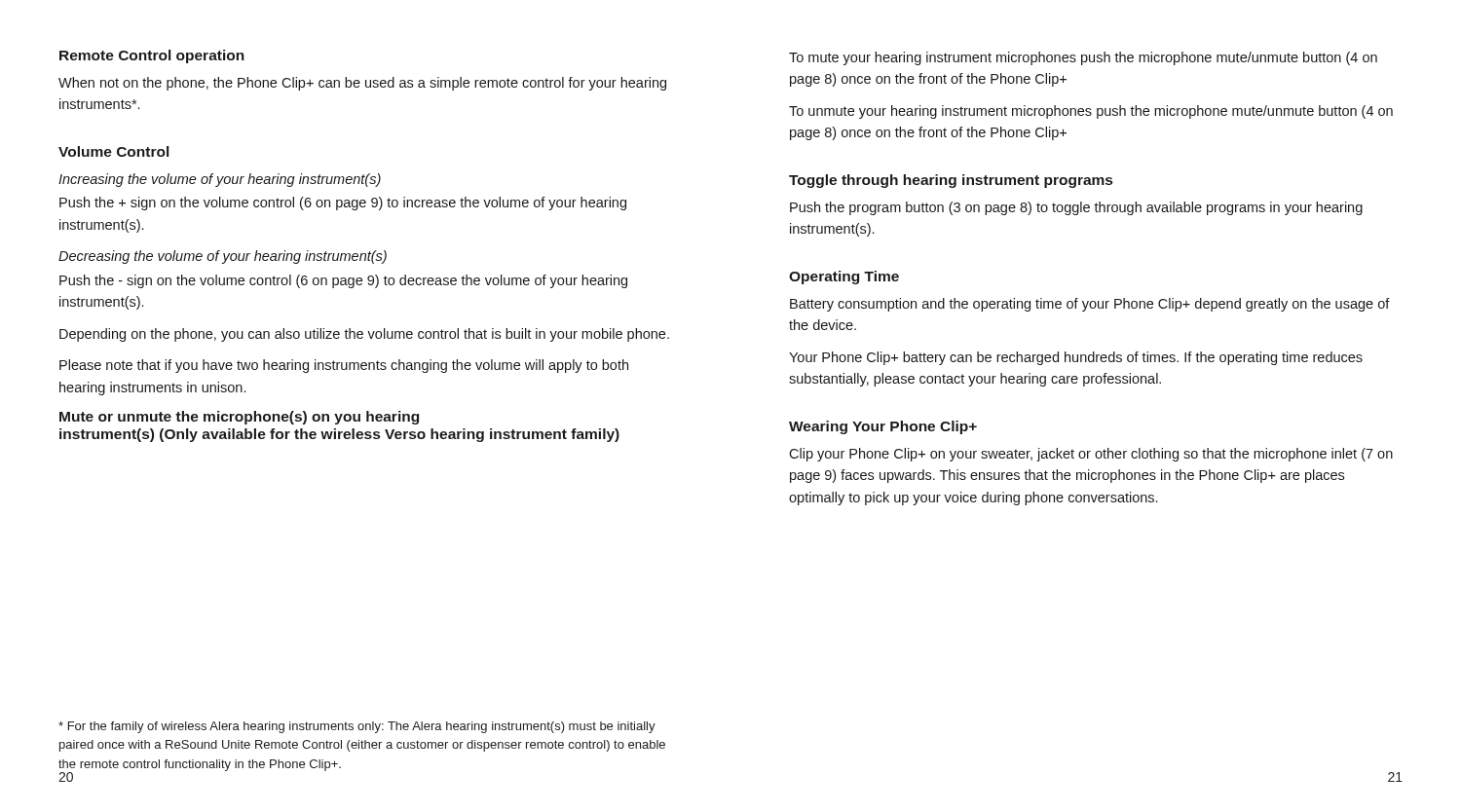The width and height of the screenshot is (1461, 812).
Task: Click on the text block that says "When not on the phone, the Phone"
Action: (363, 94)
